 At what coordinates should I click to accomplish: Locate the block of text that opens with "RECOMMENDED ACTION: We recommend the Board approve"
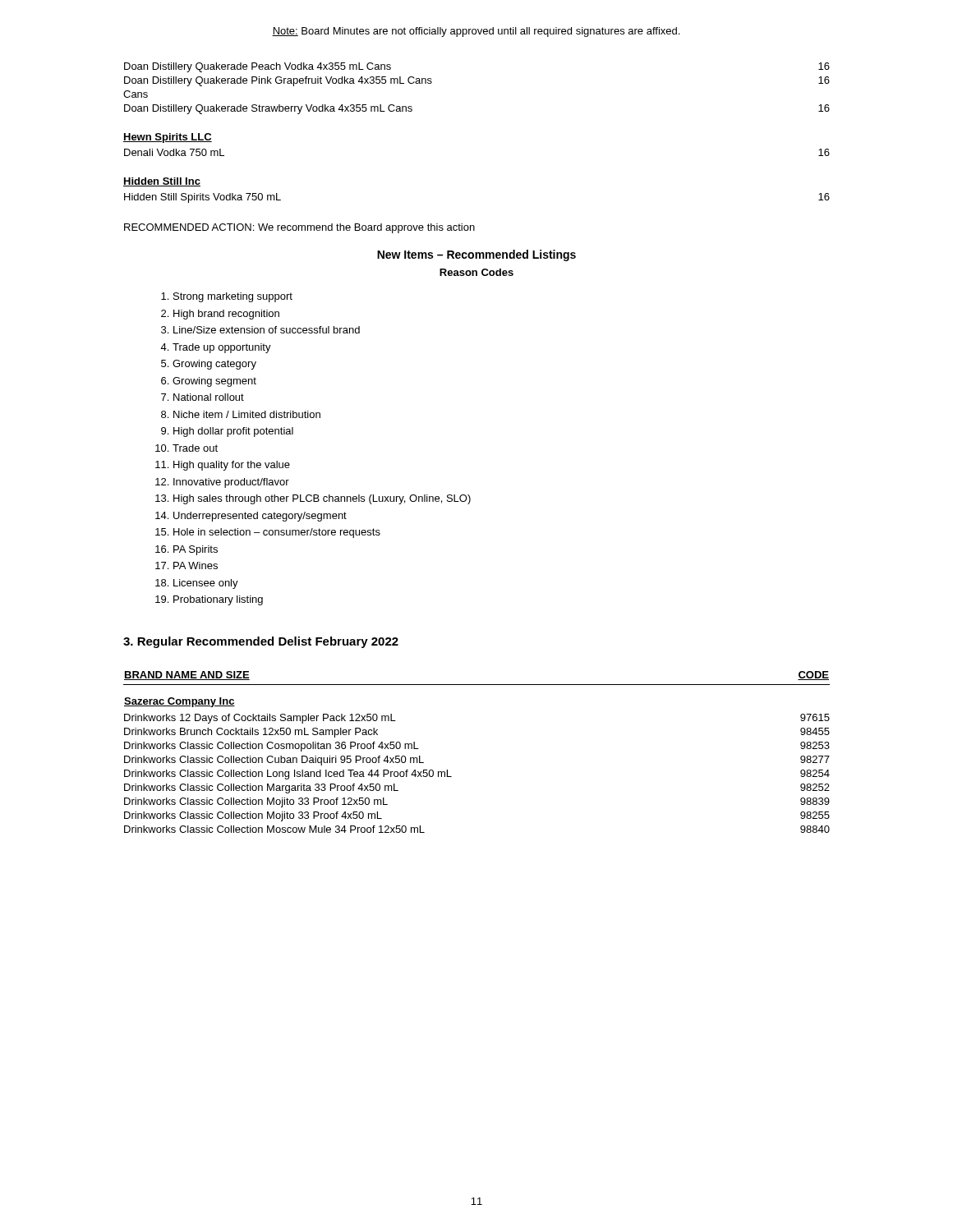click(x=299, y=227)
